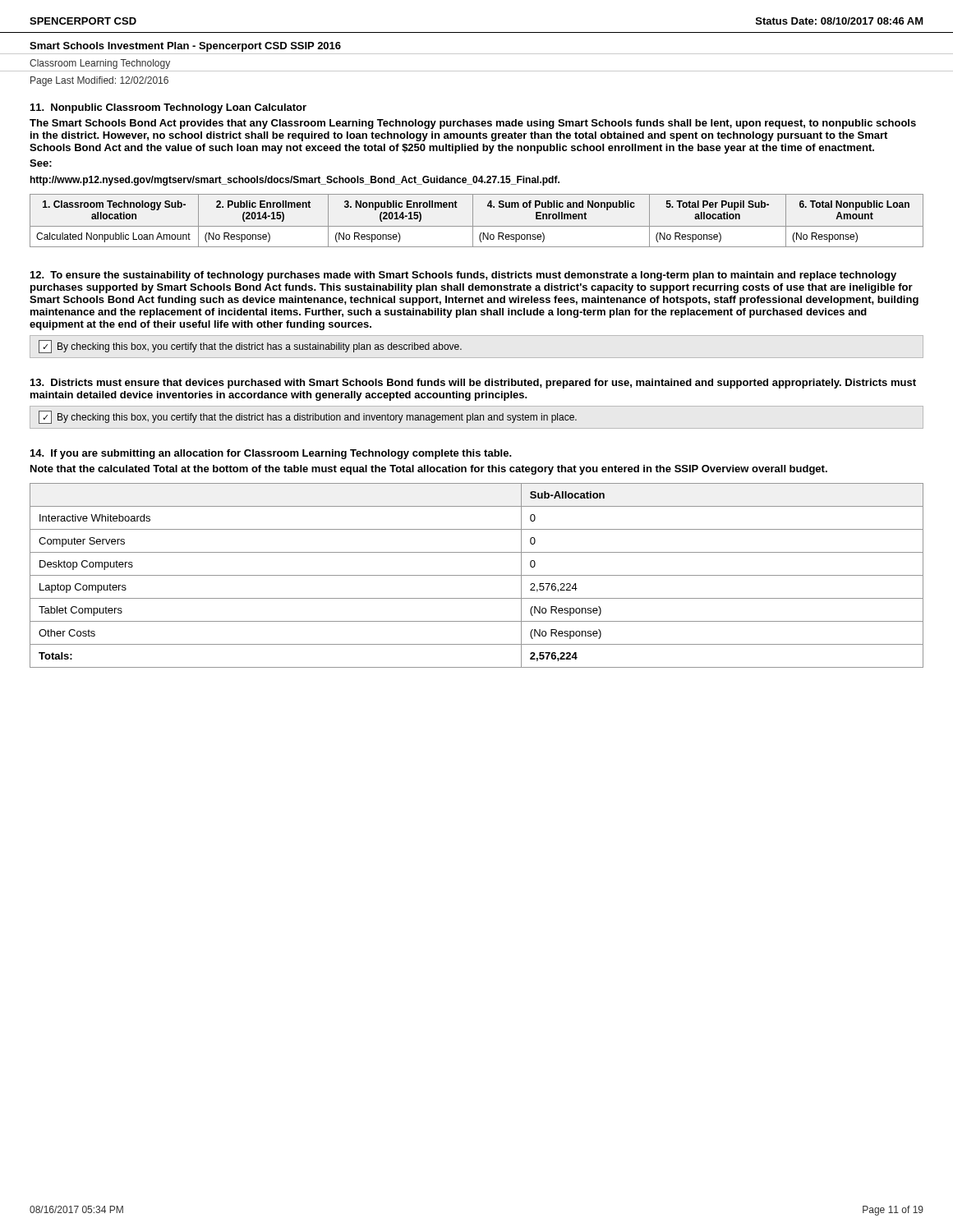This screenshot has width=953, height=1232.
Task: Locate the section header with the text "Smart Schools Investment Plan - Spencerport"
Action: click(185, 46)
